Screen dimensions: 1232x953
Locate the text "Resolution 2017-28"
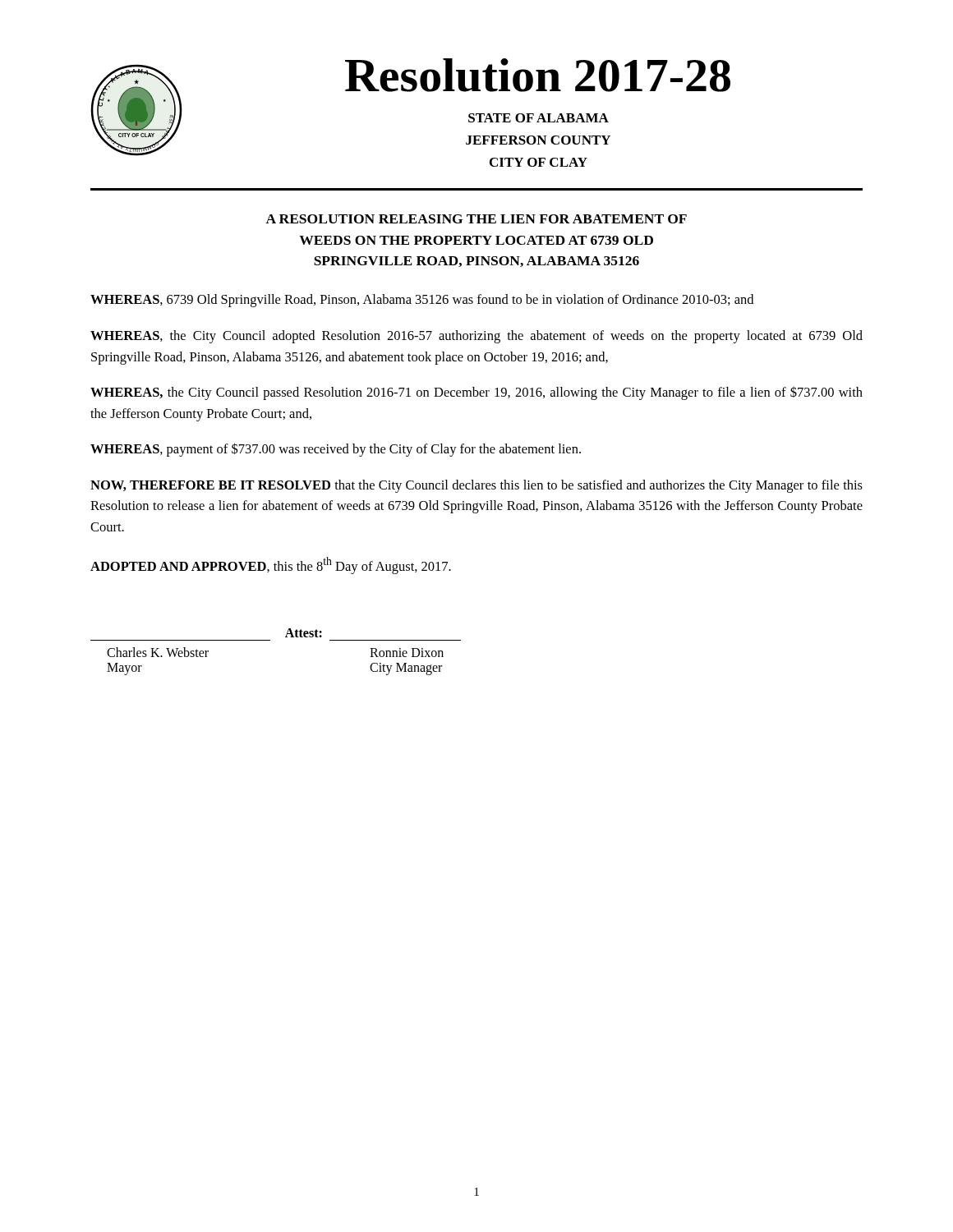(538, 75)
